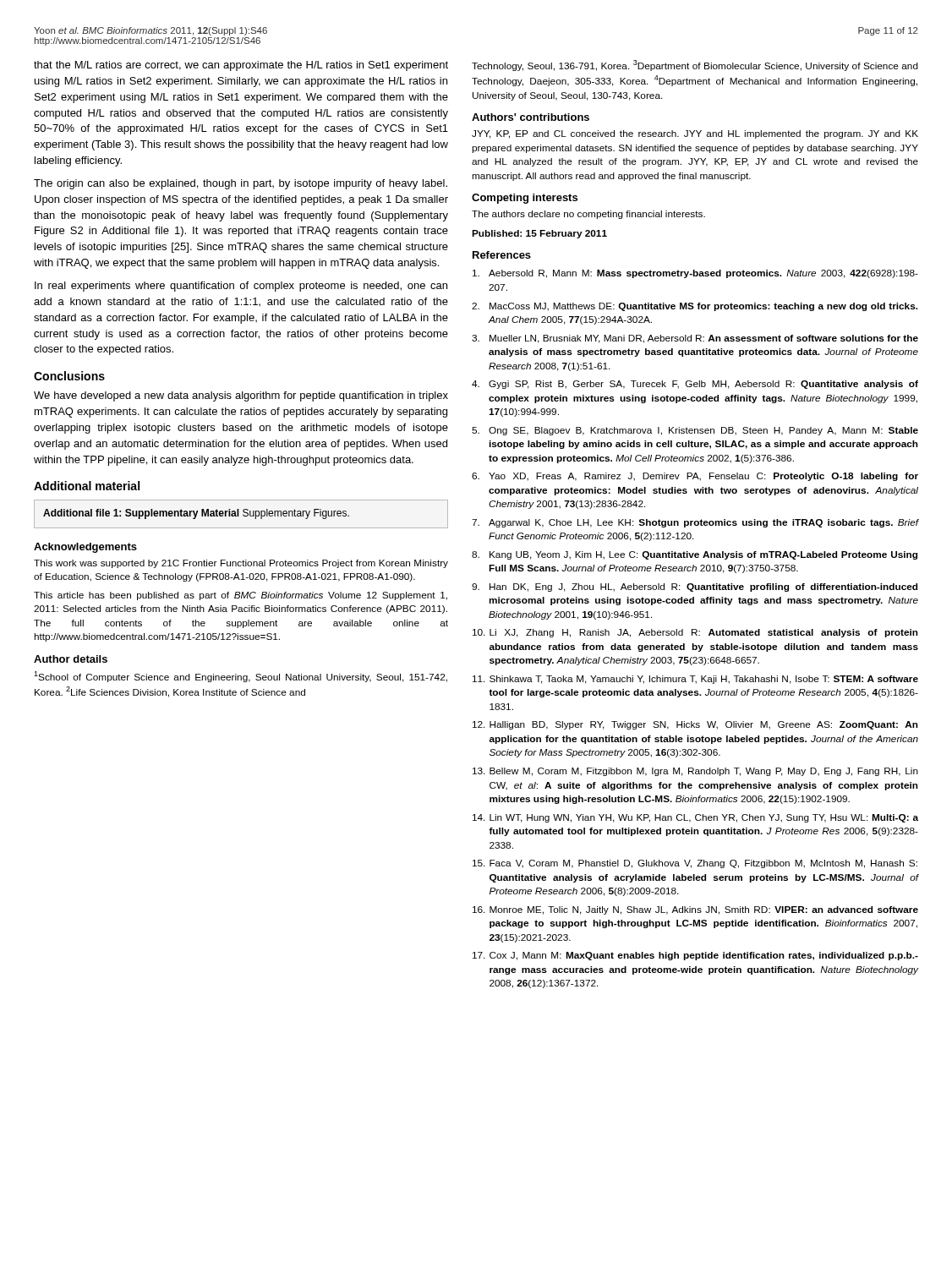Click where it says "Author details"
Screen dimensions: 1268x952
[x=71, y=659]
